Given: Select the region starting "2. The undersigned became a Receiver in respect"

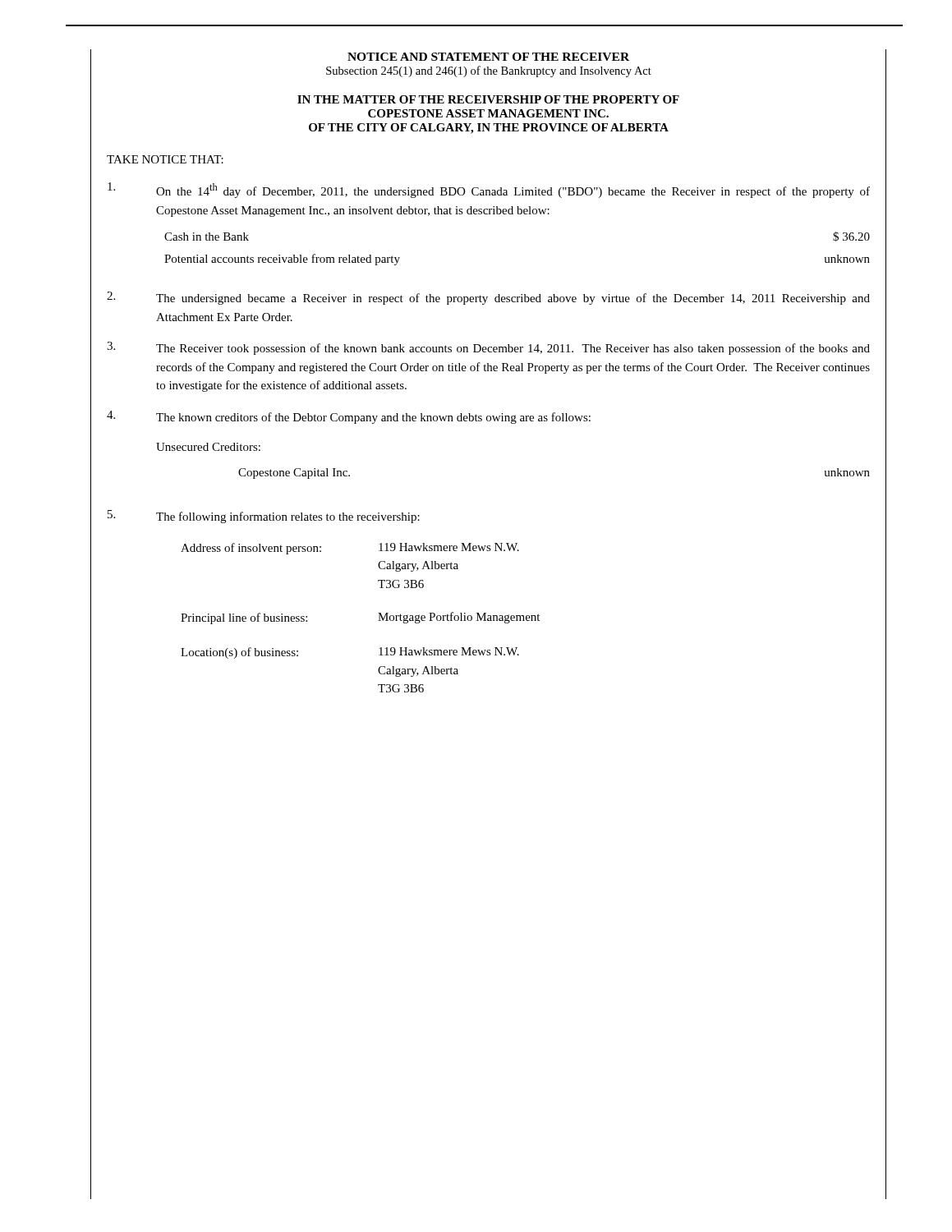Looking at the screenshot, I should coord(488,308).
